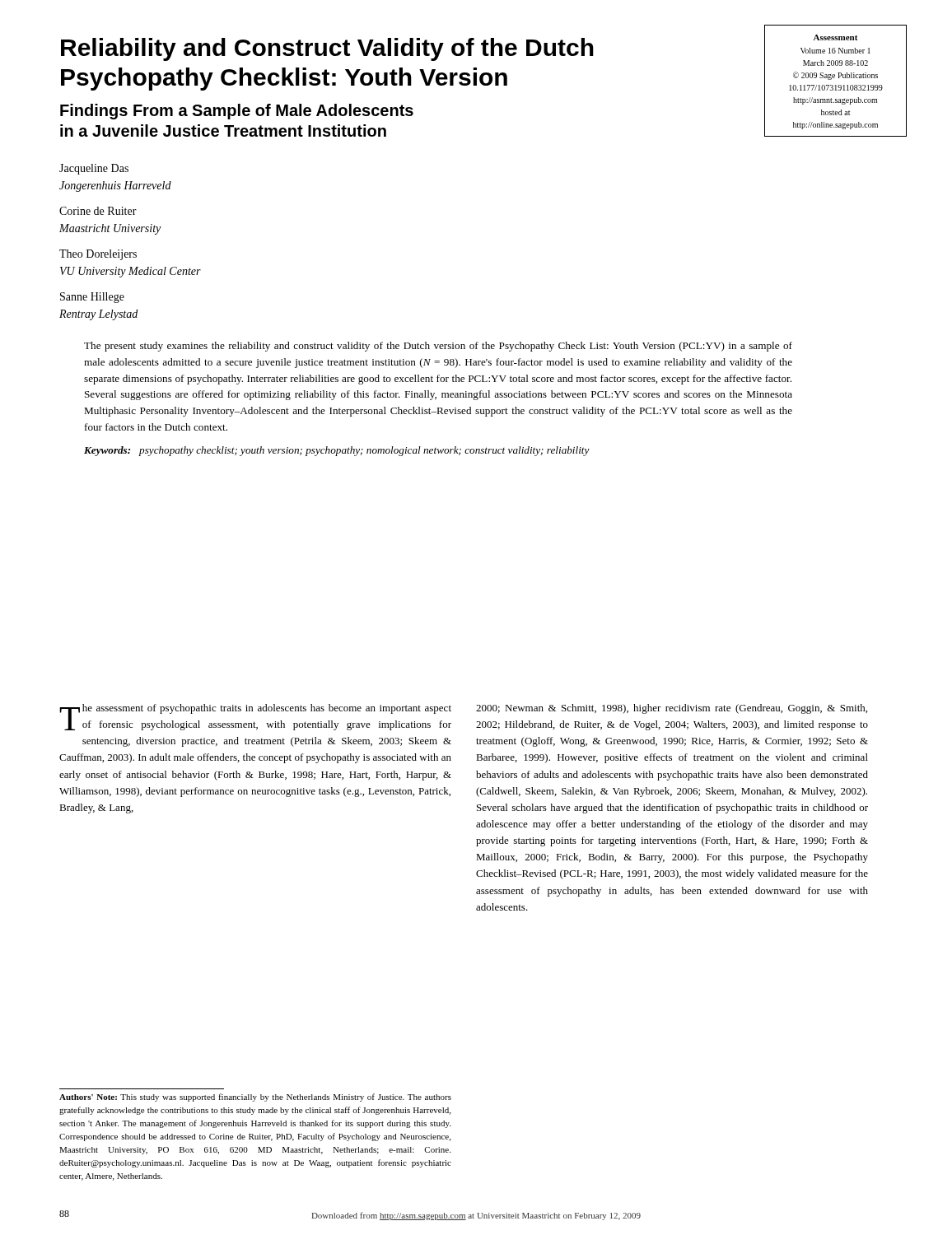Point to the element starting "2000; Newman & Schmitt, 1998), higher recidivism"

pyautogui.click(x=672, y=807)
